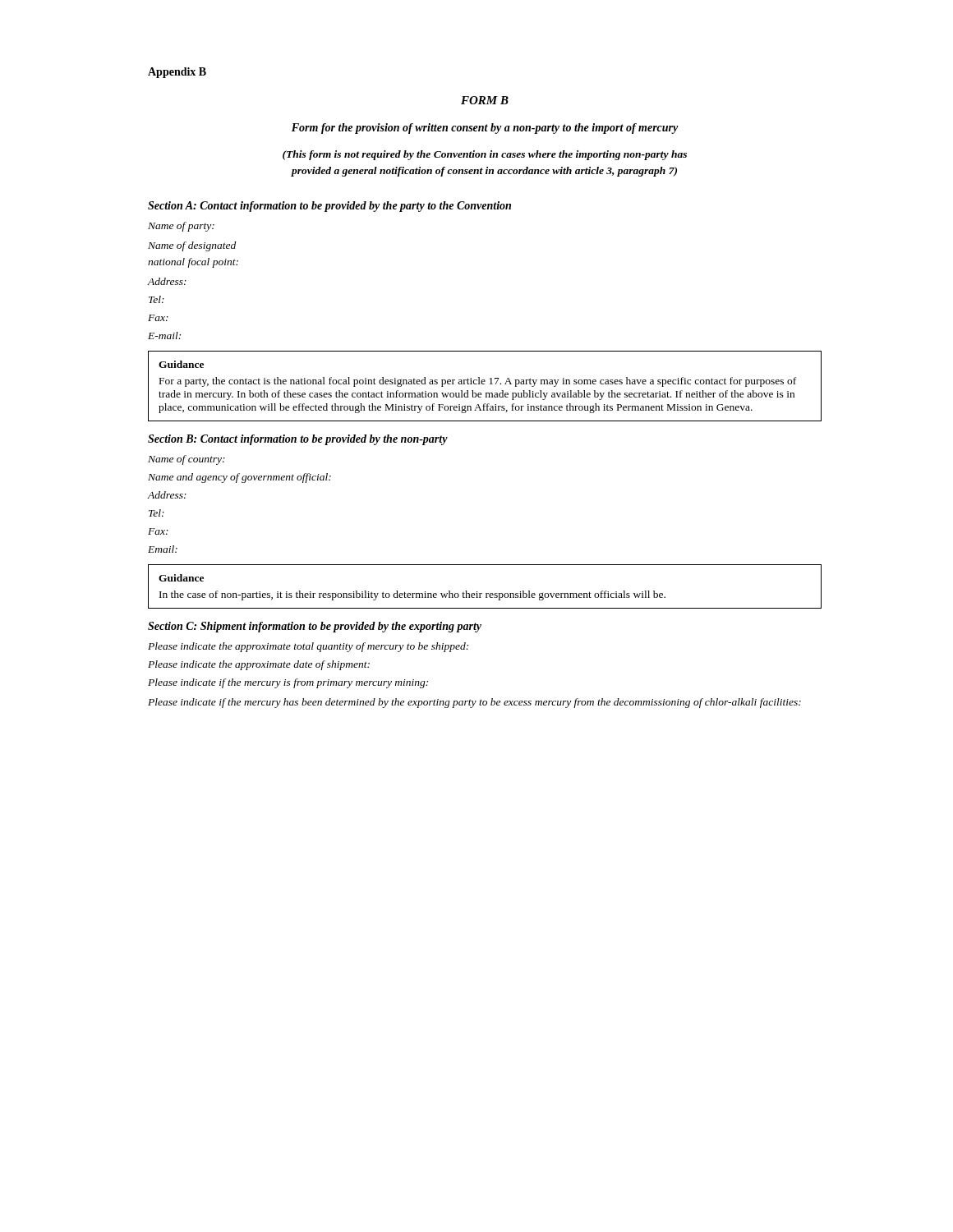Locate the block of text that opens with "Name of designatednational focal"
Screen dimensions: 1232x953
pos(194,253)
